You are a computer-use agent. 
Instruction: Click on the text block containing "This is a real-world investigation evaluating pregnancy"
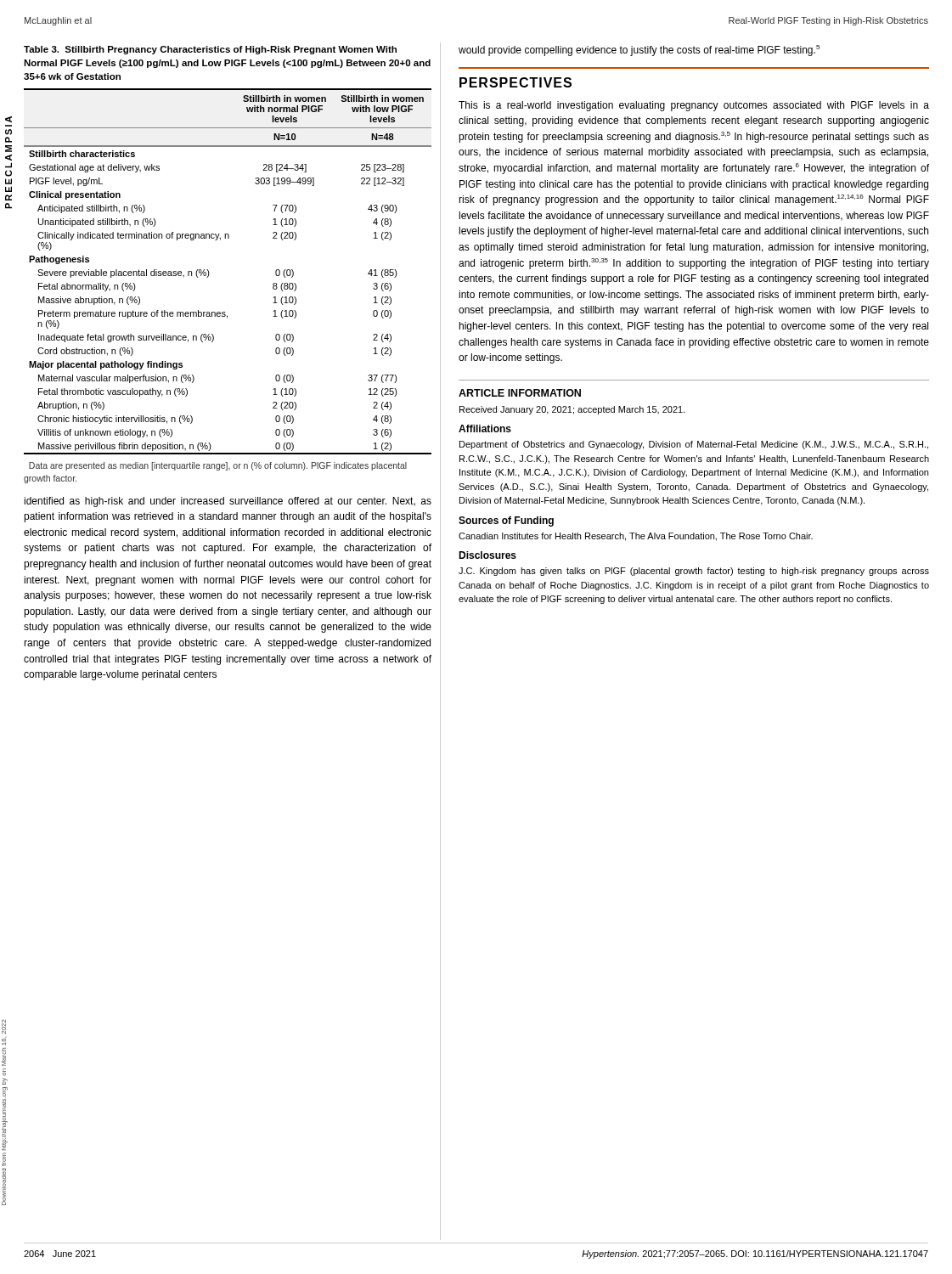(x=694, y=231)
